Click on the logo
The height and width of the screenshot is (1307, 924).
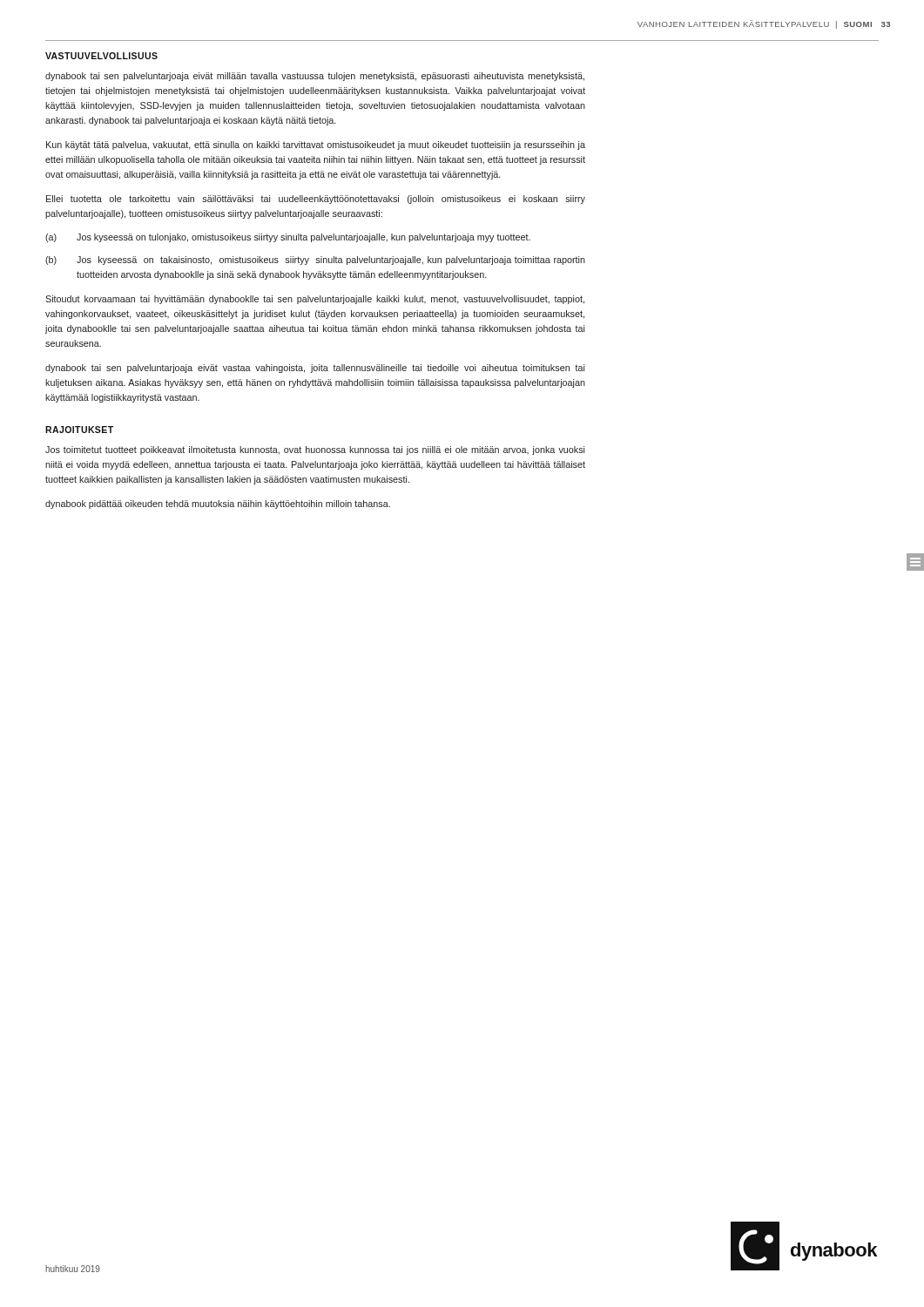point(805,1247)
